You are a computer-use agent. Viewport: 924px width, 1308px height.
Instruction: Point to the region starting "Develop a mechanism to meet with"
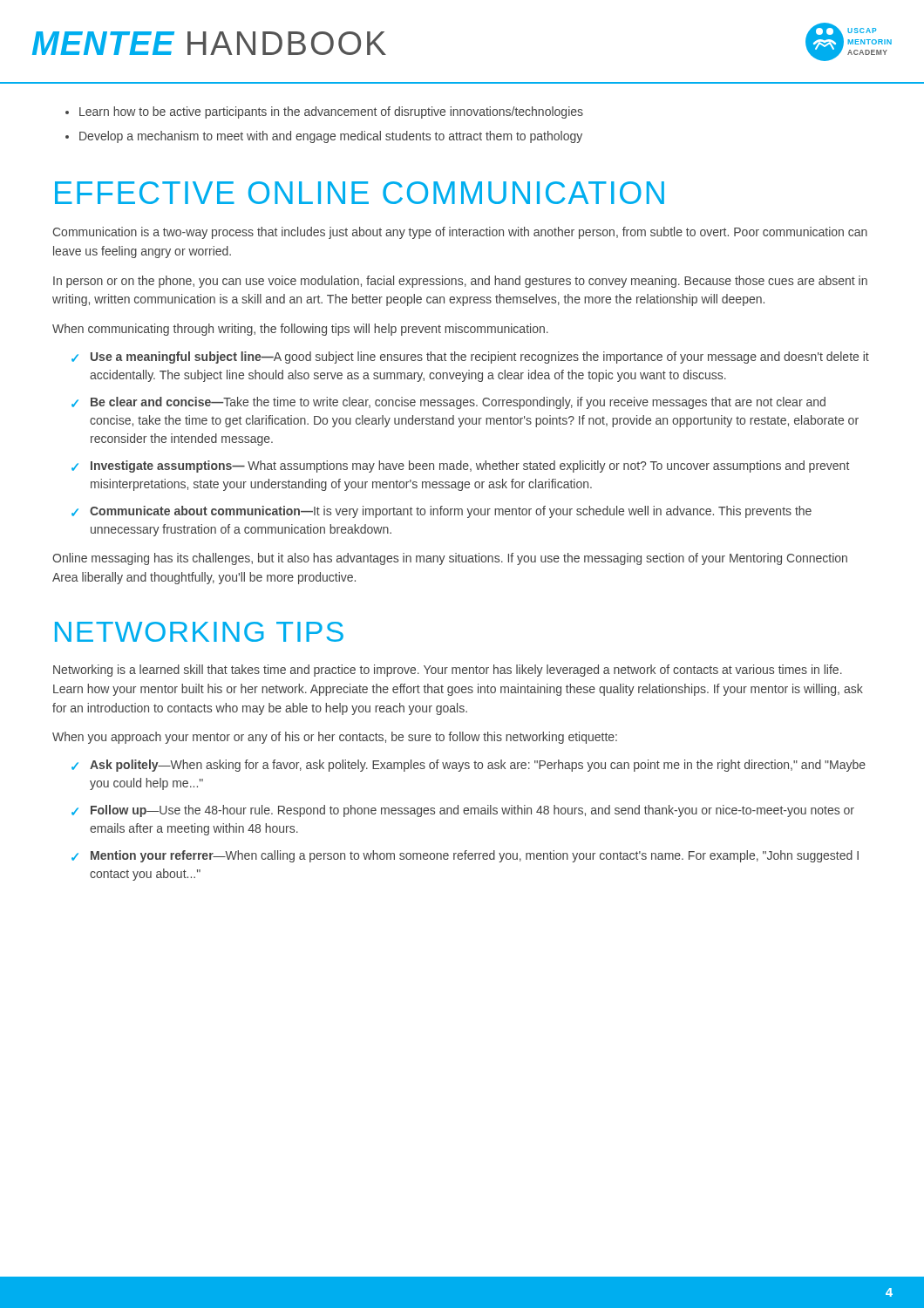[330, 136]
